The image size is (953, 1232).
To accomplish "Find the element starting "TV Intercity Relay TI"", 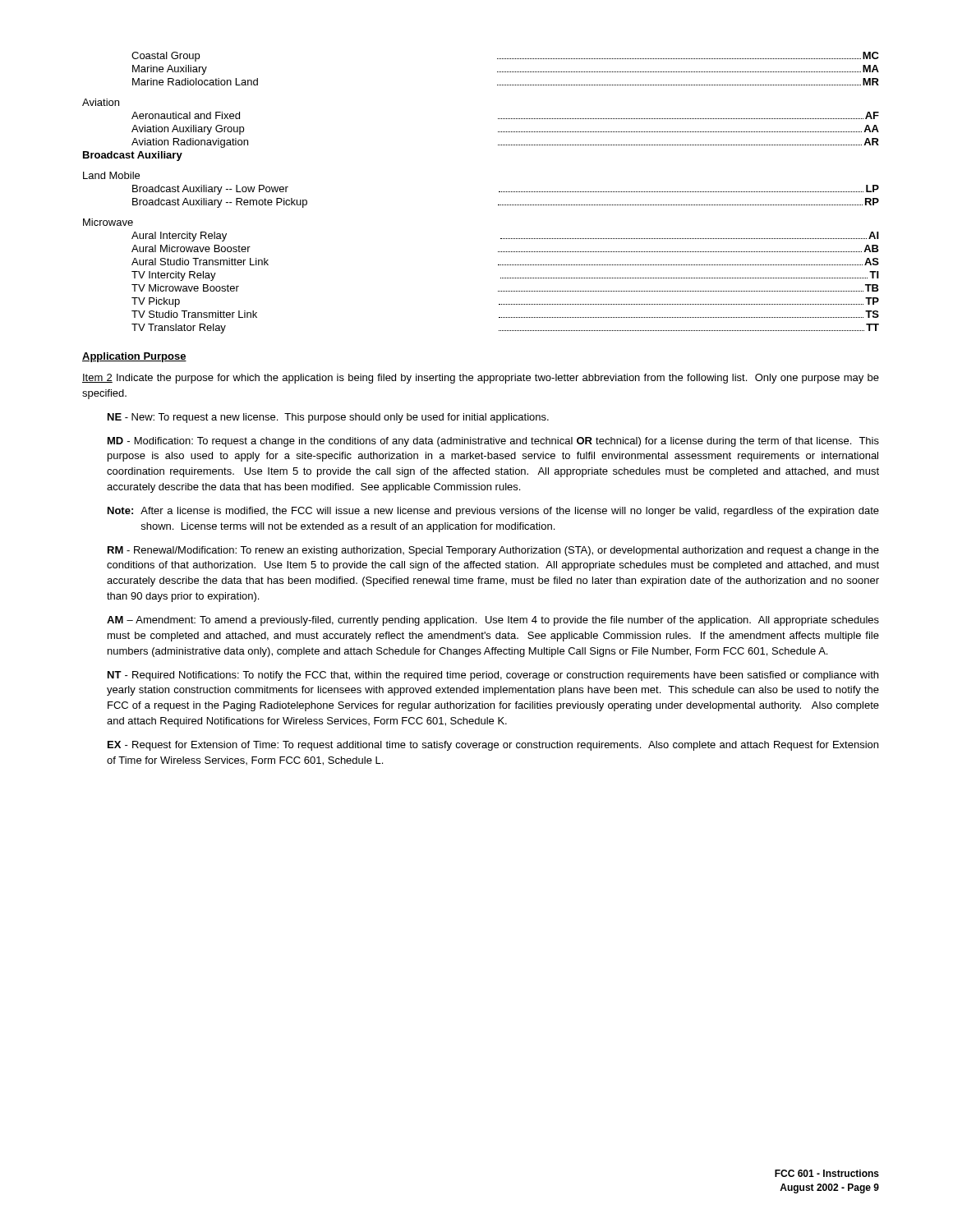I will 505,275.
